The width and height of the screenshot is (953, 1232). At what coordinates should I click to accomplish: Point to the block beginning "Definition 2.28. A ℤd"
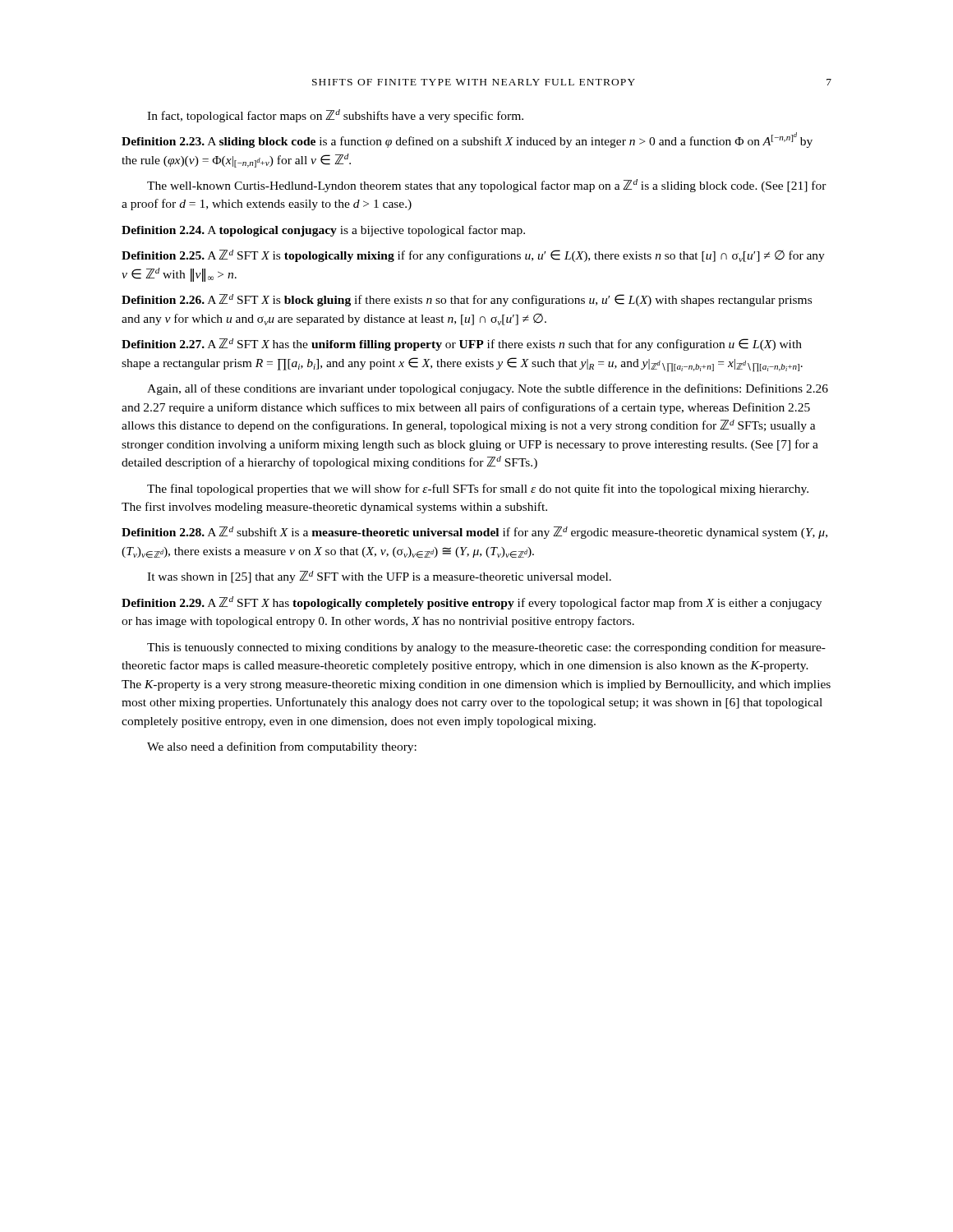click(x=476, y=542)
